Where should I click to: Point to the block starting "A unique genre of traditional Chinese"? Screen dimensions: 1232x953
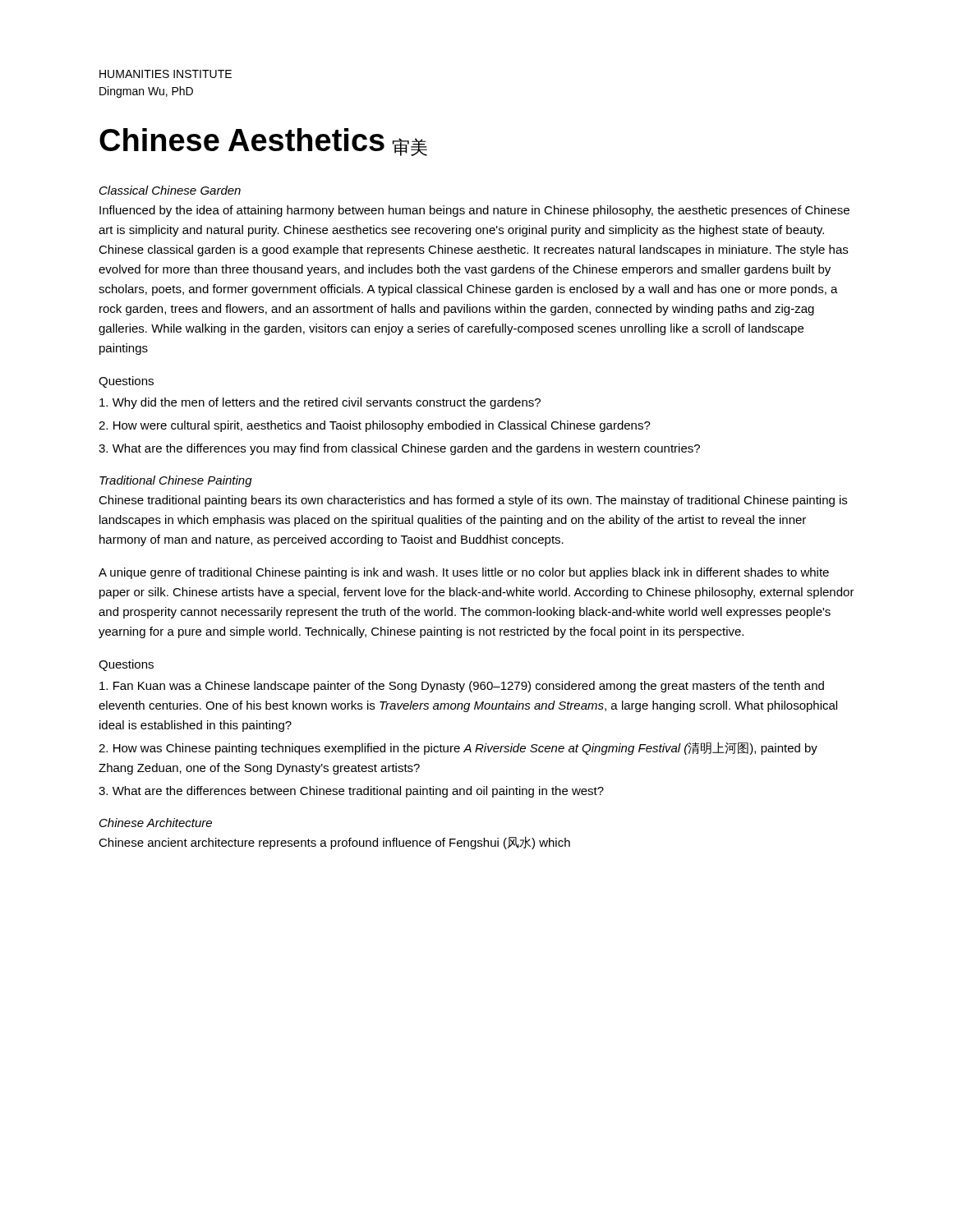coord(476,602)
